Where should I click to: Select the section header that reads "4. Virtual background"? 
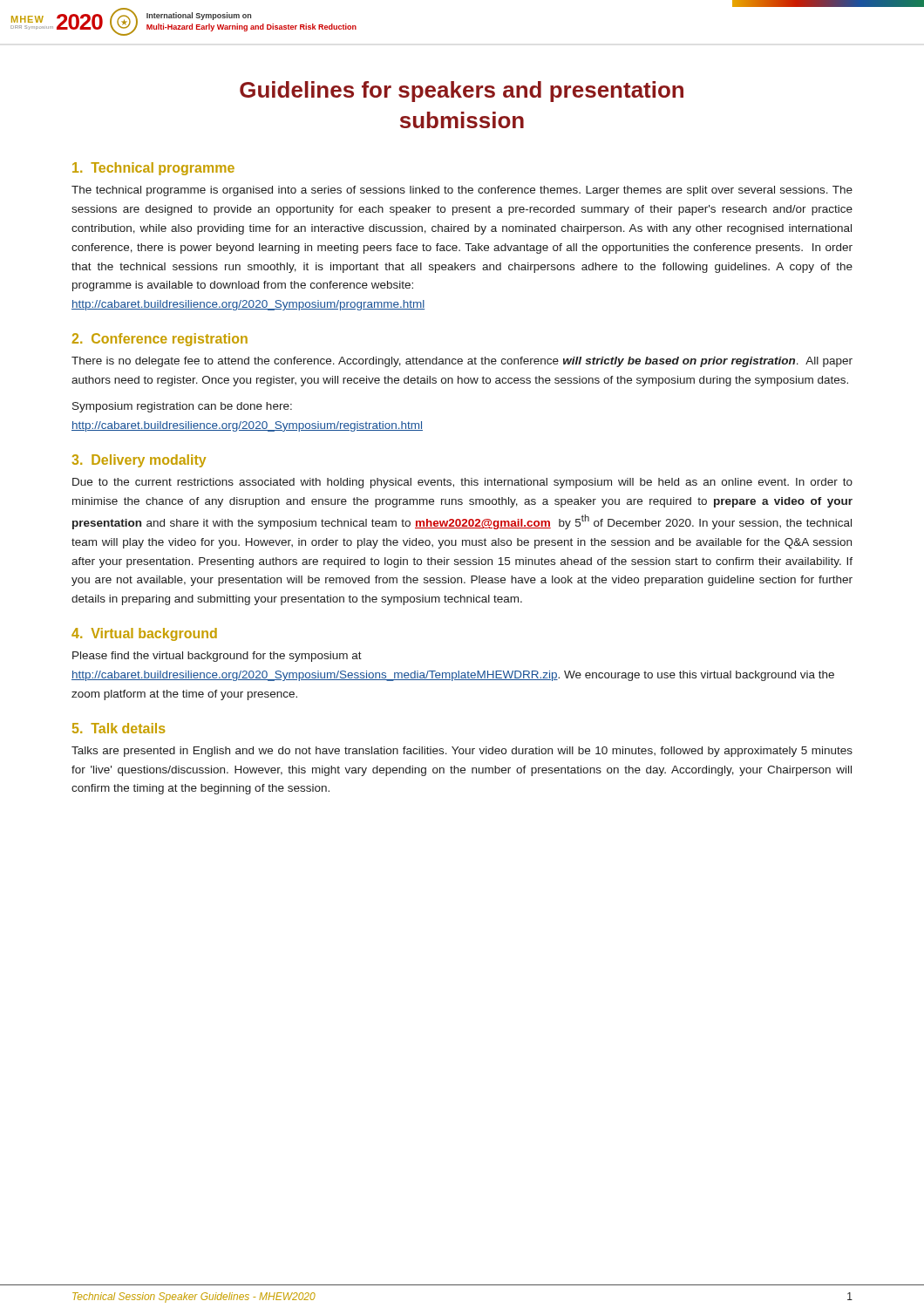[x=145, y=634]
